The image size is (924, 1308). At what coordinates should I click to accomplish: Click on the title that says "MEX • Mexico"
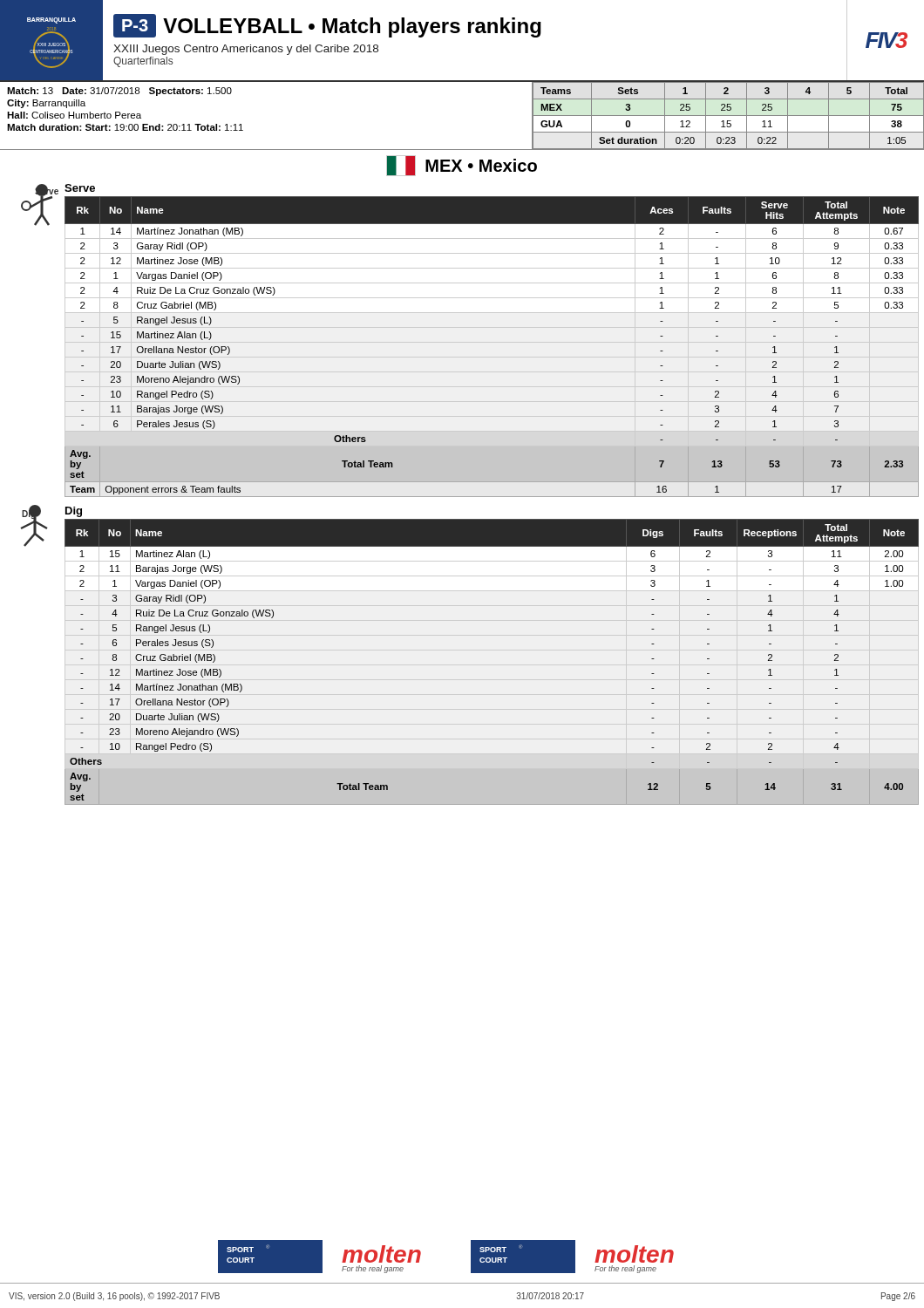tap(462, 166)
